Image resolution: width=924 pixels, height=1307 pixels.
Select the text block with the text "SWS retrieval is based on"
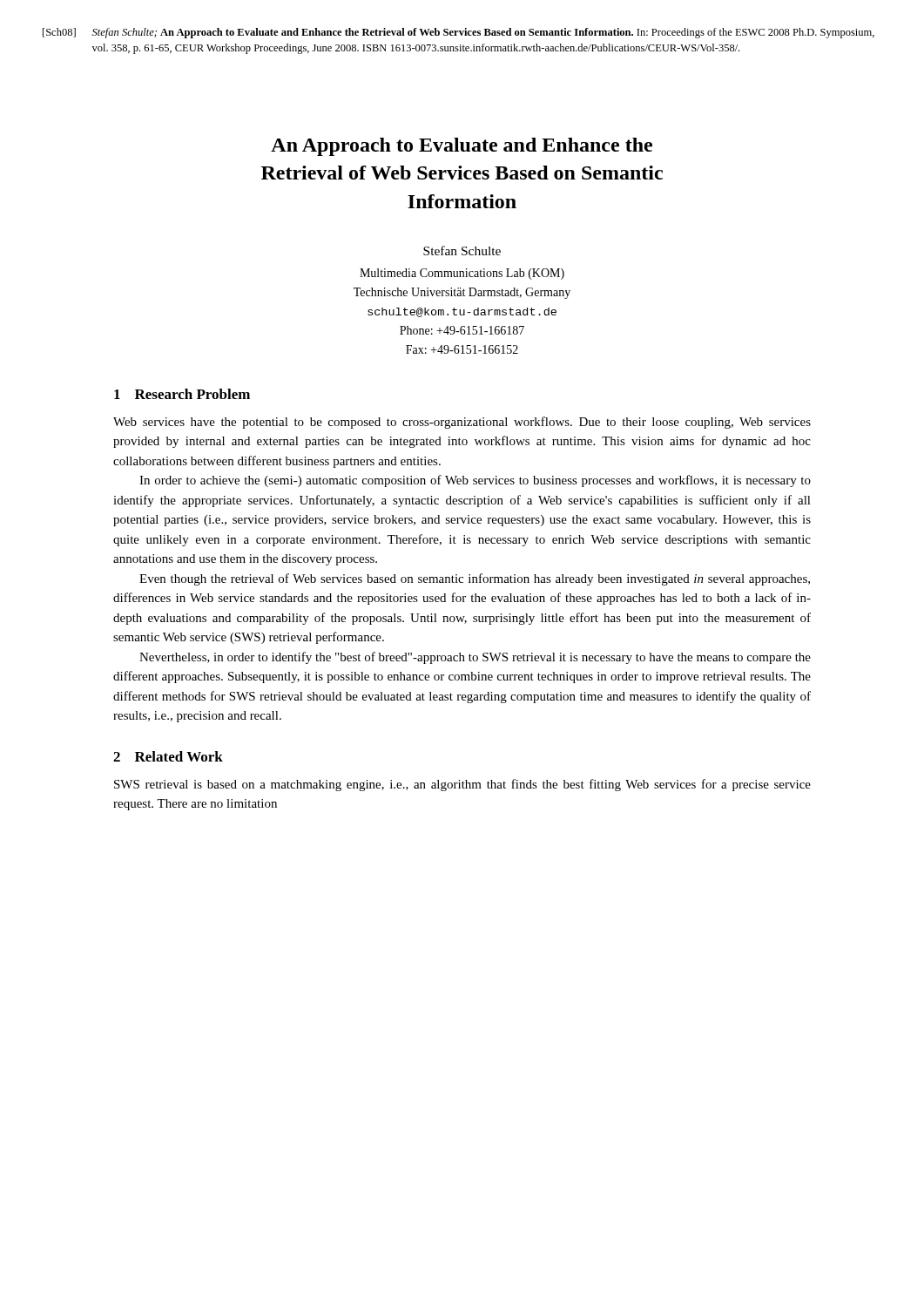[462, 794]
